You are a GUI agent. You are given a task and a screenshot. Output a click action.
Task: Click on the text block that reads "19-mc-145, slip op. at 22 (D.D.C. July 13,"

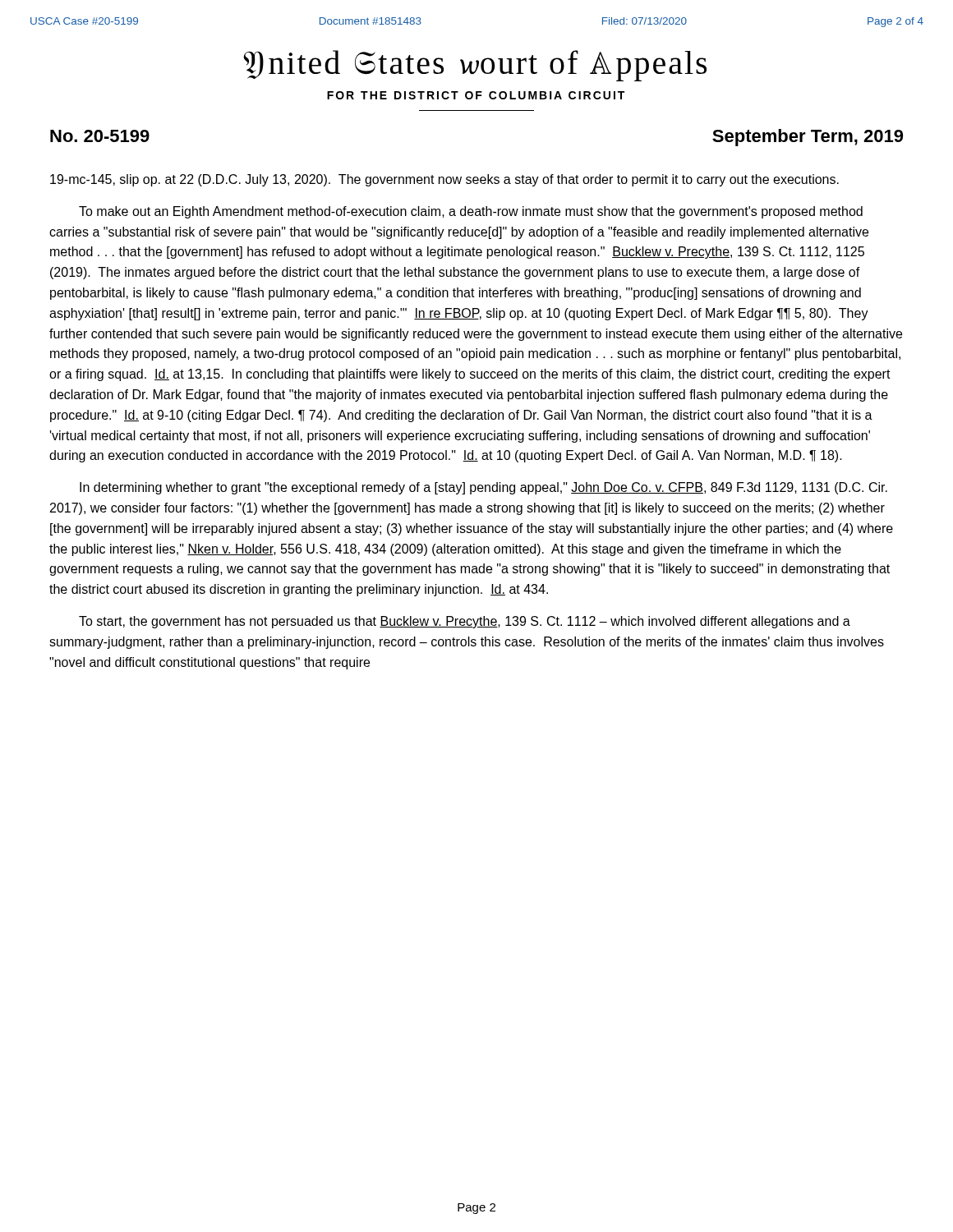pyautogui.click(x=444, y=179)
